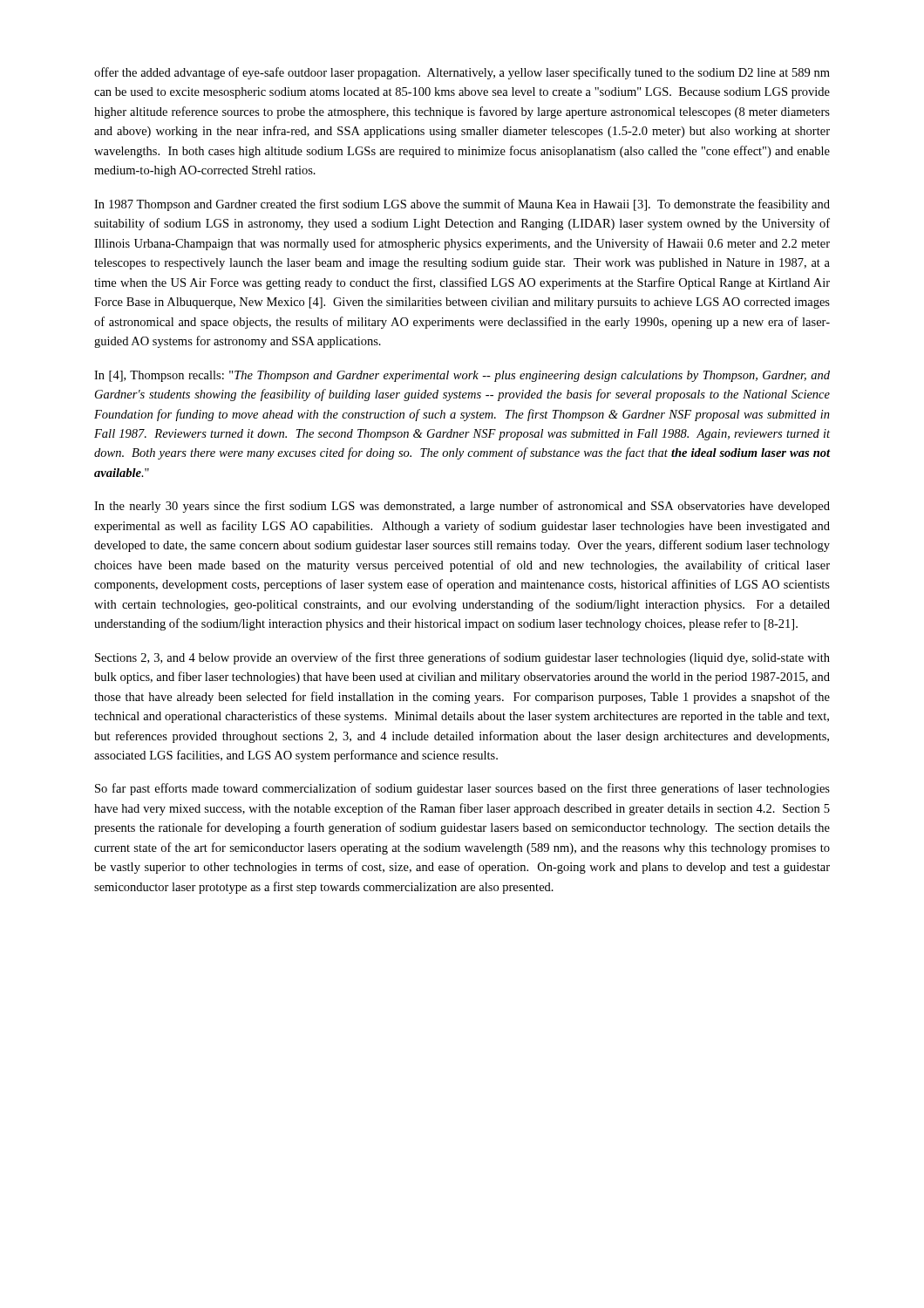This screenshot has width=924, height=1308.
Task: Click on the text block that says "In the nearly 30 years since the"
Action: click(x=462, y=565)
